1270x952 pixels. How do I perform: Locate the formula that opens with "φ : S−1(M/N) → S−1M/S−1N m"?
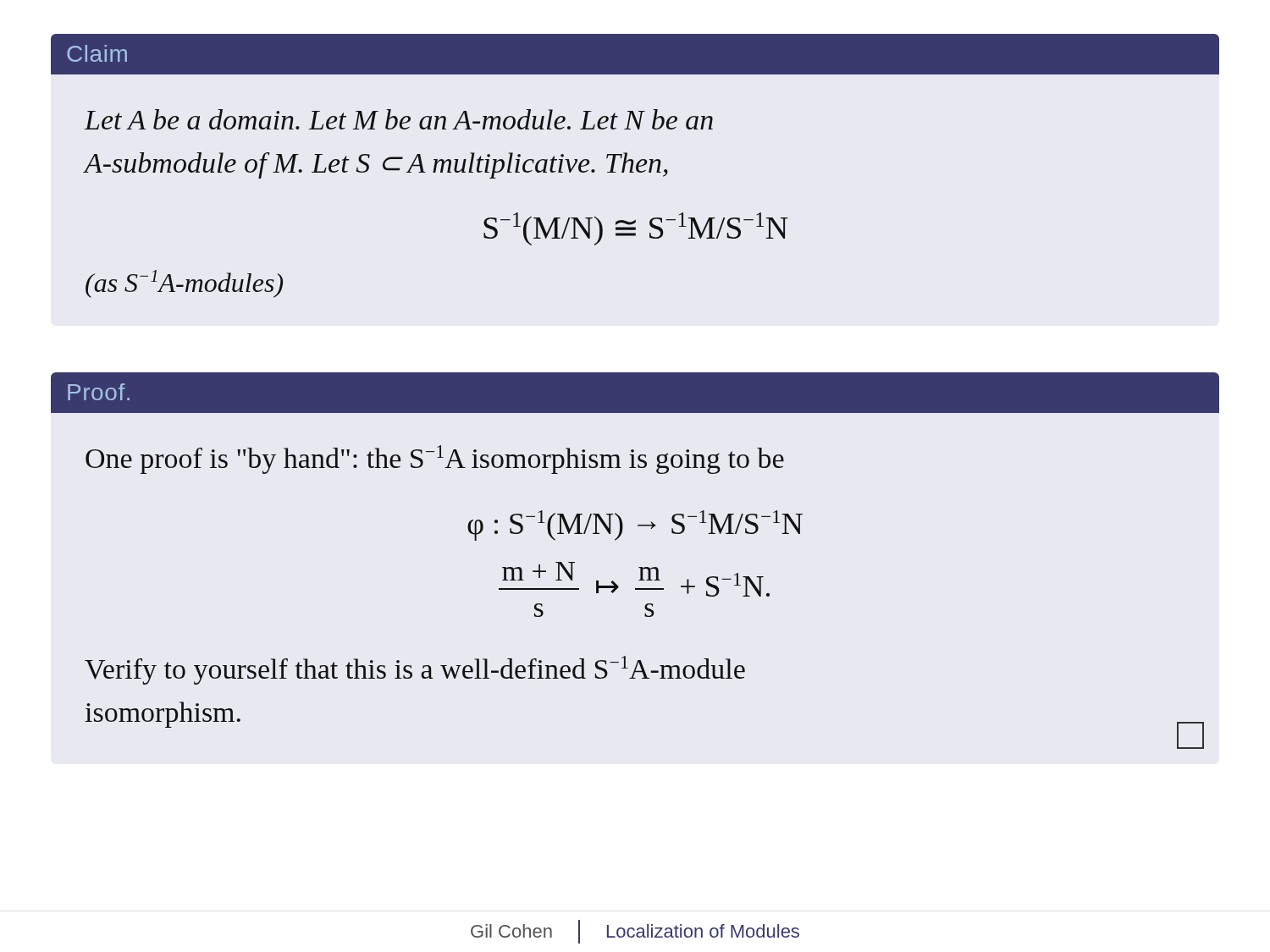(x=635, y=560)
